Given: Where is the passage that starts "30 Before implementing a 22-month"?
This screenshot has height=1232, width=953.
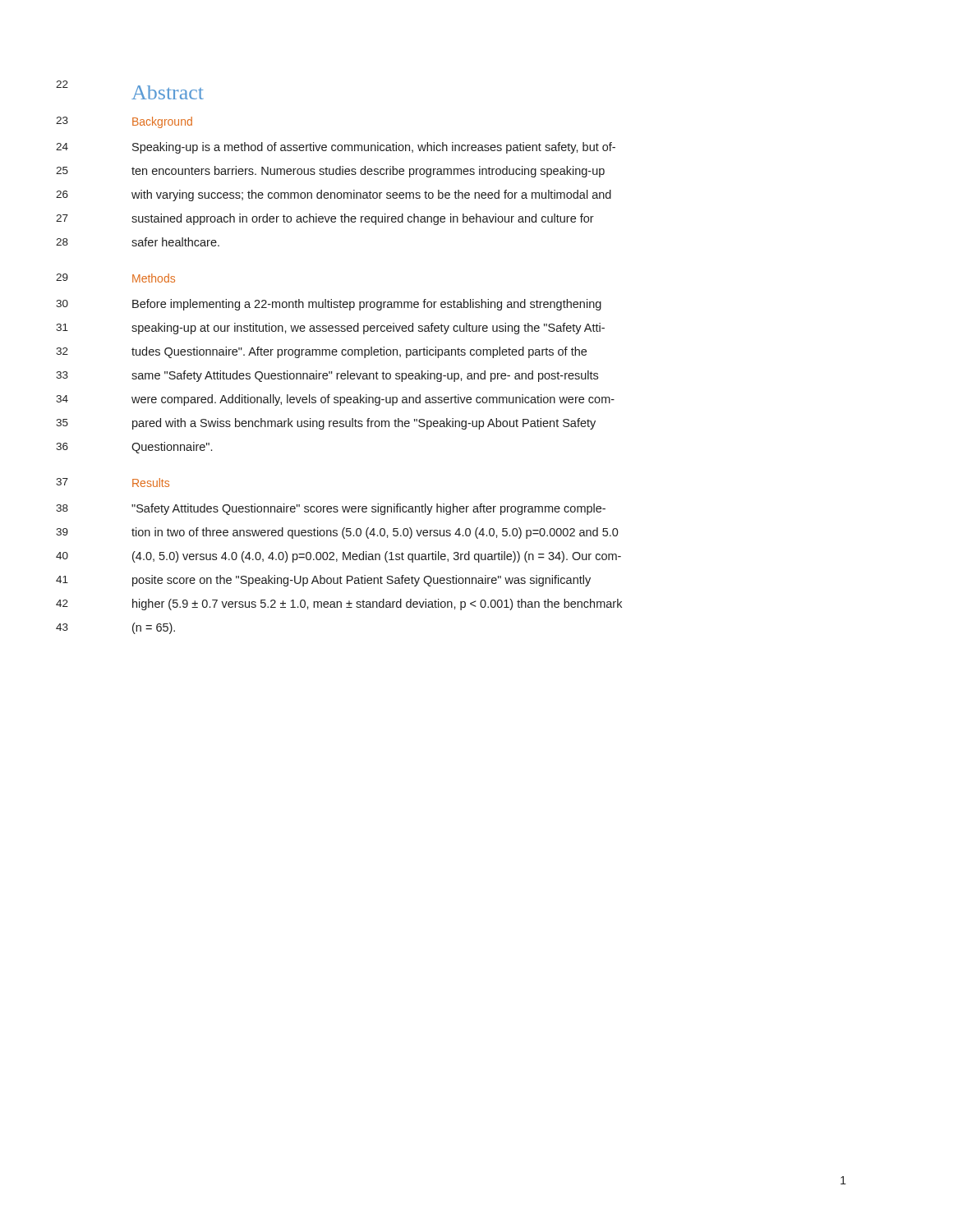Looking at the screenshot, I should (489, 377).
